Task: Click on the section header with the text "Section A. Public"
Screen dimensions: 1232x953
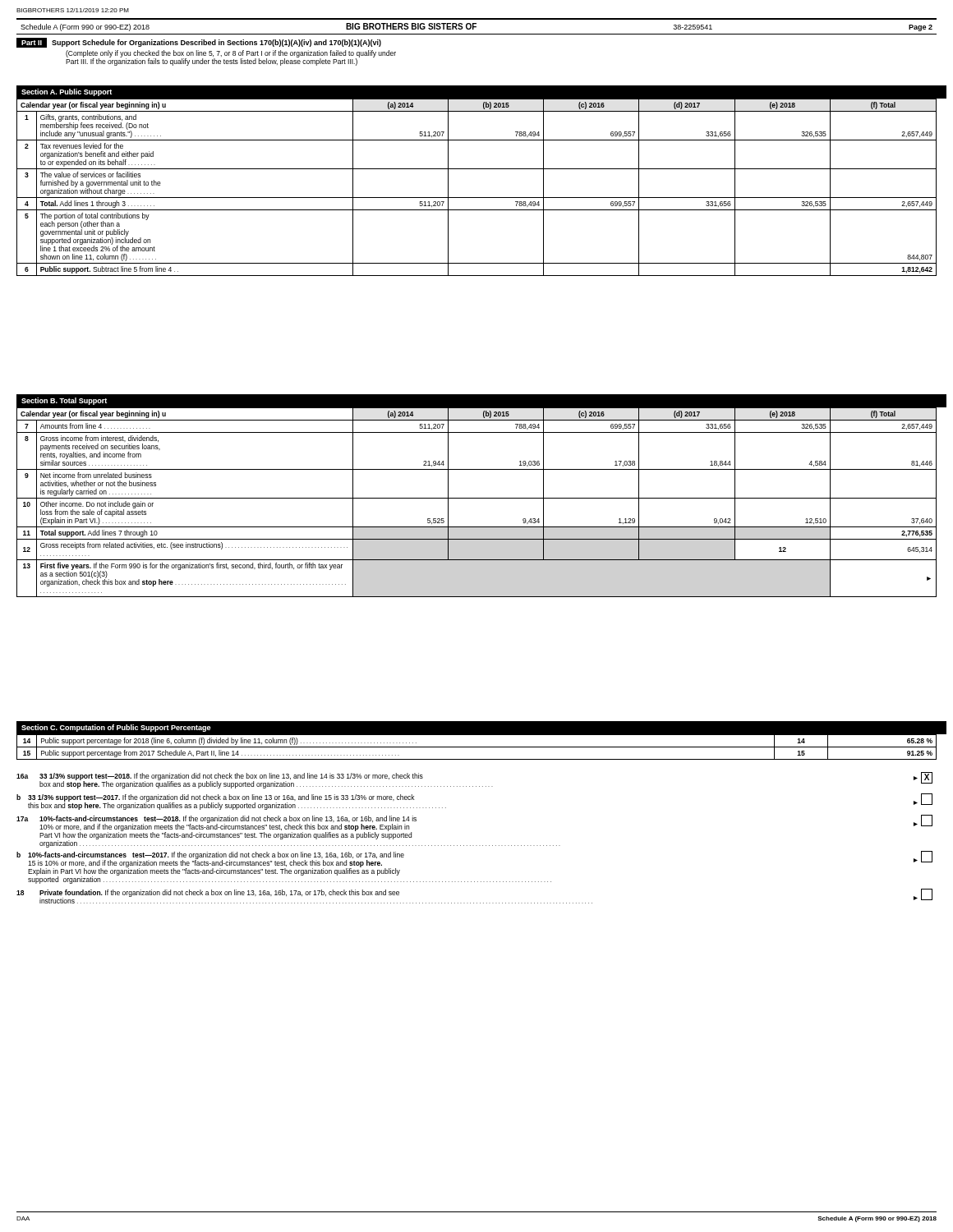Action: tap(67, 92)
